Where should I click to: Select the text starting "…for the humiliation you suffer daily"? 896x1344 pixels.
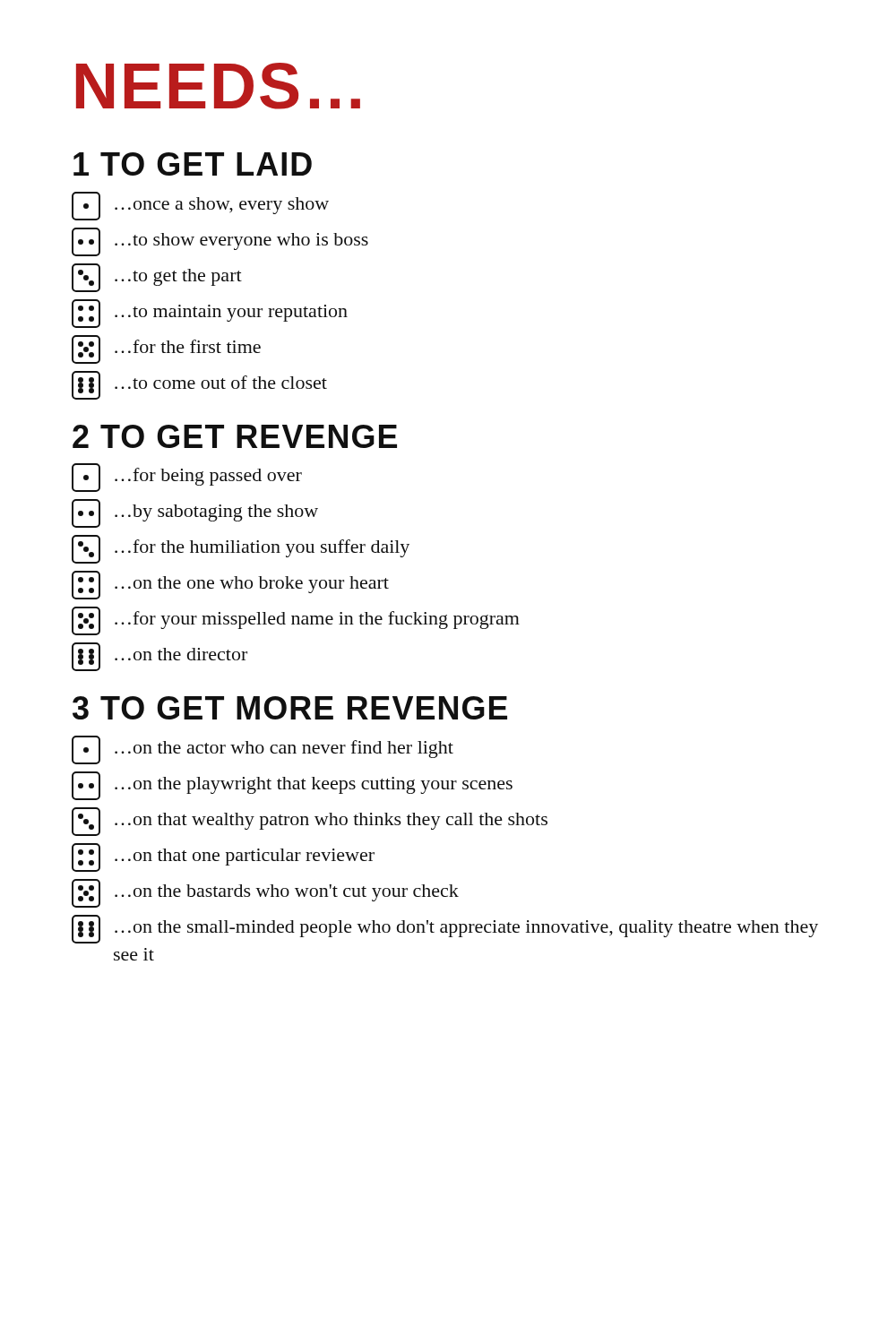point(241,549)
